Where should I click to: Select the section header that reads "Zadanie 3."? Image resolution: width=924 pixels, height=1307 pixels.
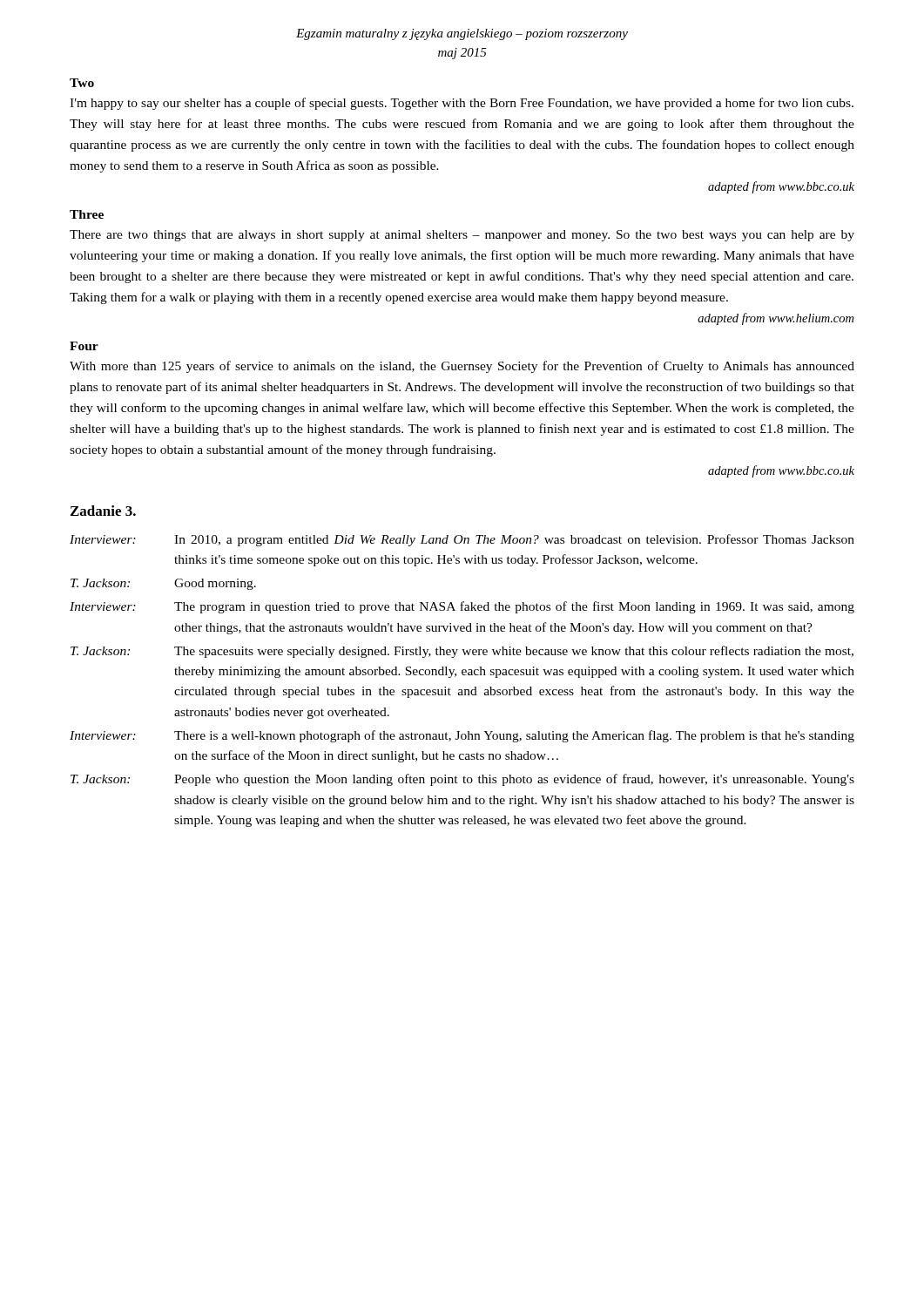point(103,511)
